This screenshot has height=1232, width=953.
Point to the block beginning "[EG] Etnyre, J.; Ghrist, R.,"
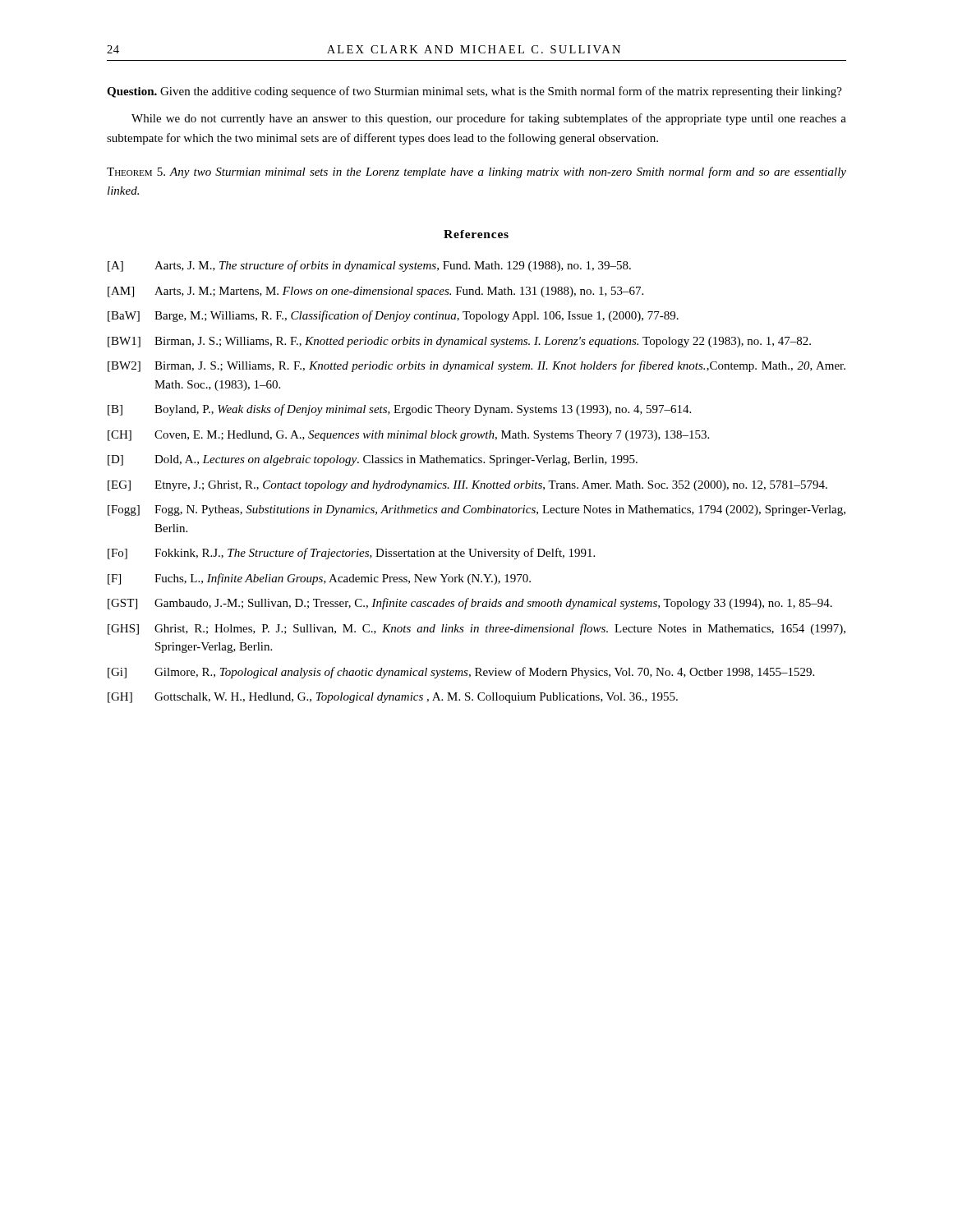click(x=476, y=485)
